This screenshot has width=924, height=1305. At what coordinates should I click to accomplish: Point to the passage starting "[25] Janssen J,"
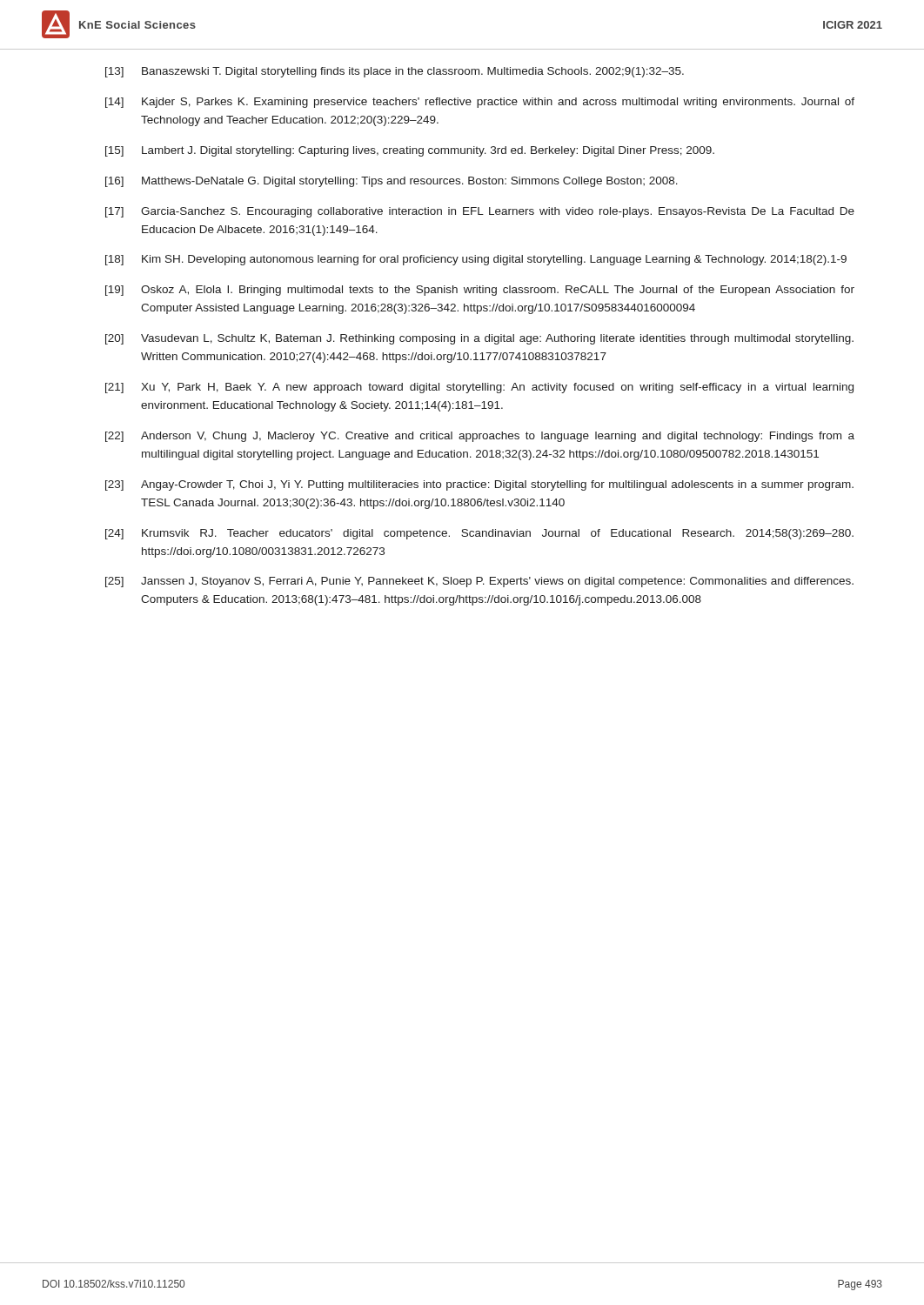point(479,591)
